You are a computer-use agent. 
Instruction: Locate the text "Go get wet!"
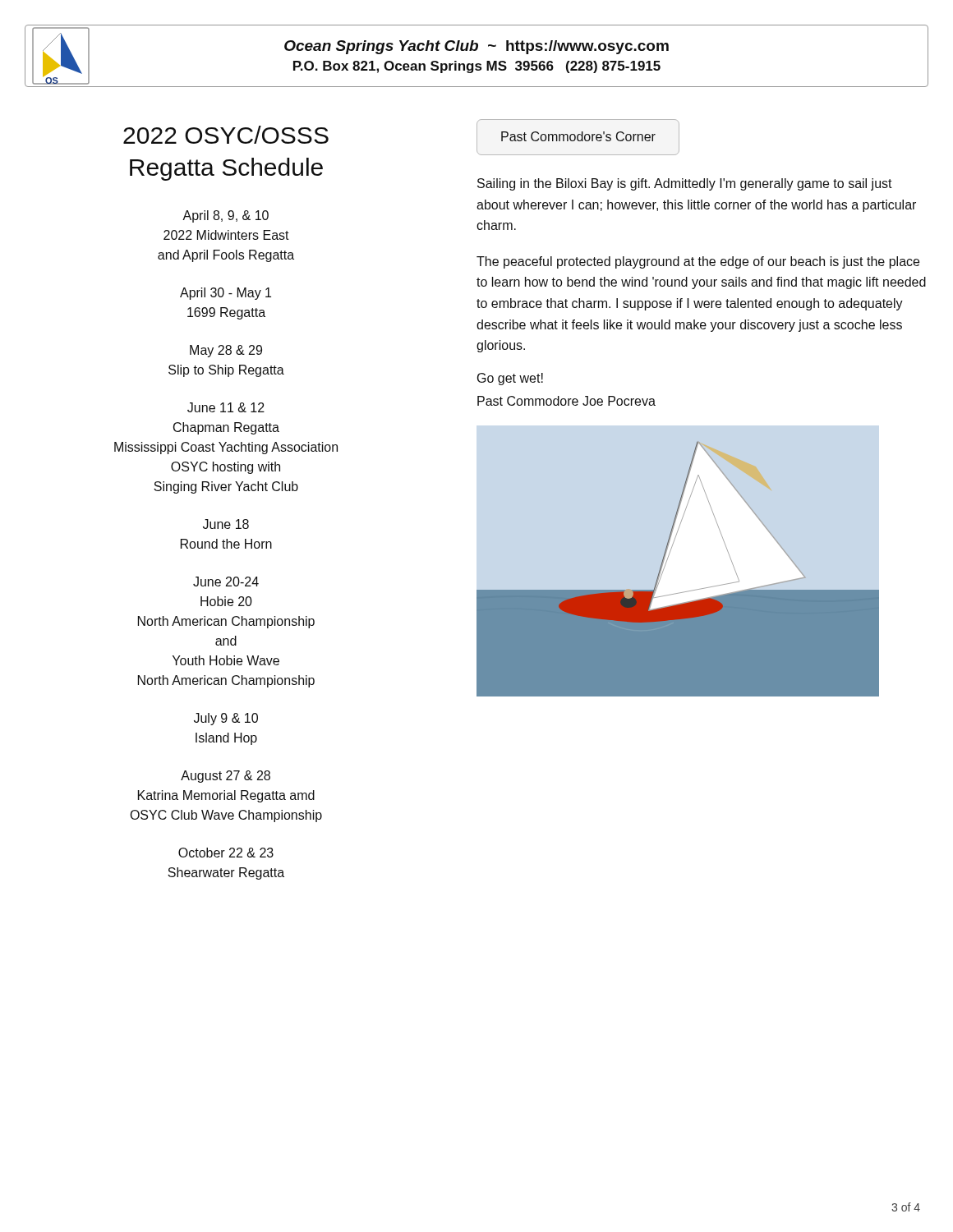tap(510, 378)
